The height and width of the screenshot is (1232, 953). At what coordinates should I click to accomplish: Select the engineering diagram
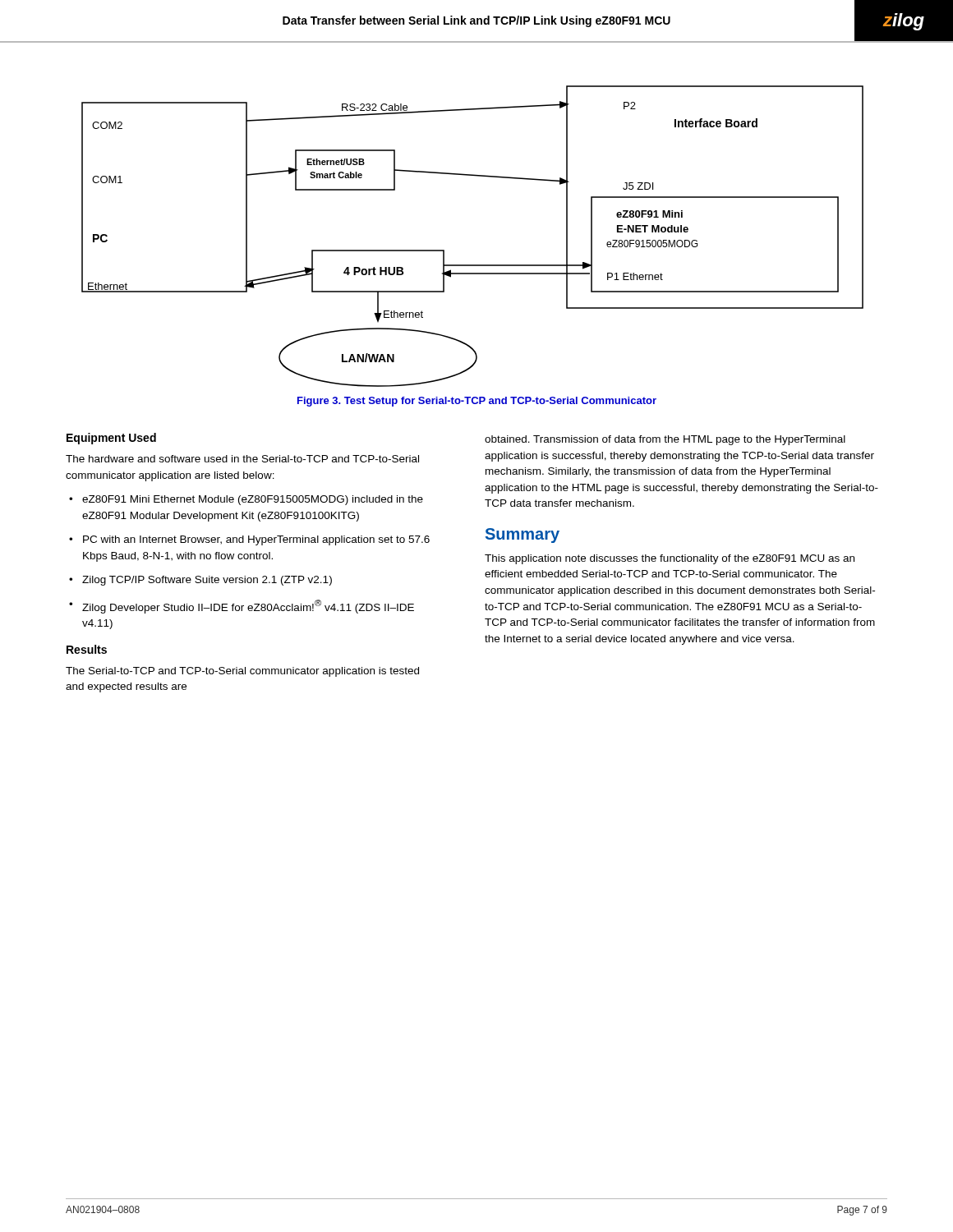[x=476, y=222]
